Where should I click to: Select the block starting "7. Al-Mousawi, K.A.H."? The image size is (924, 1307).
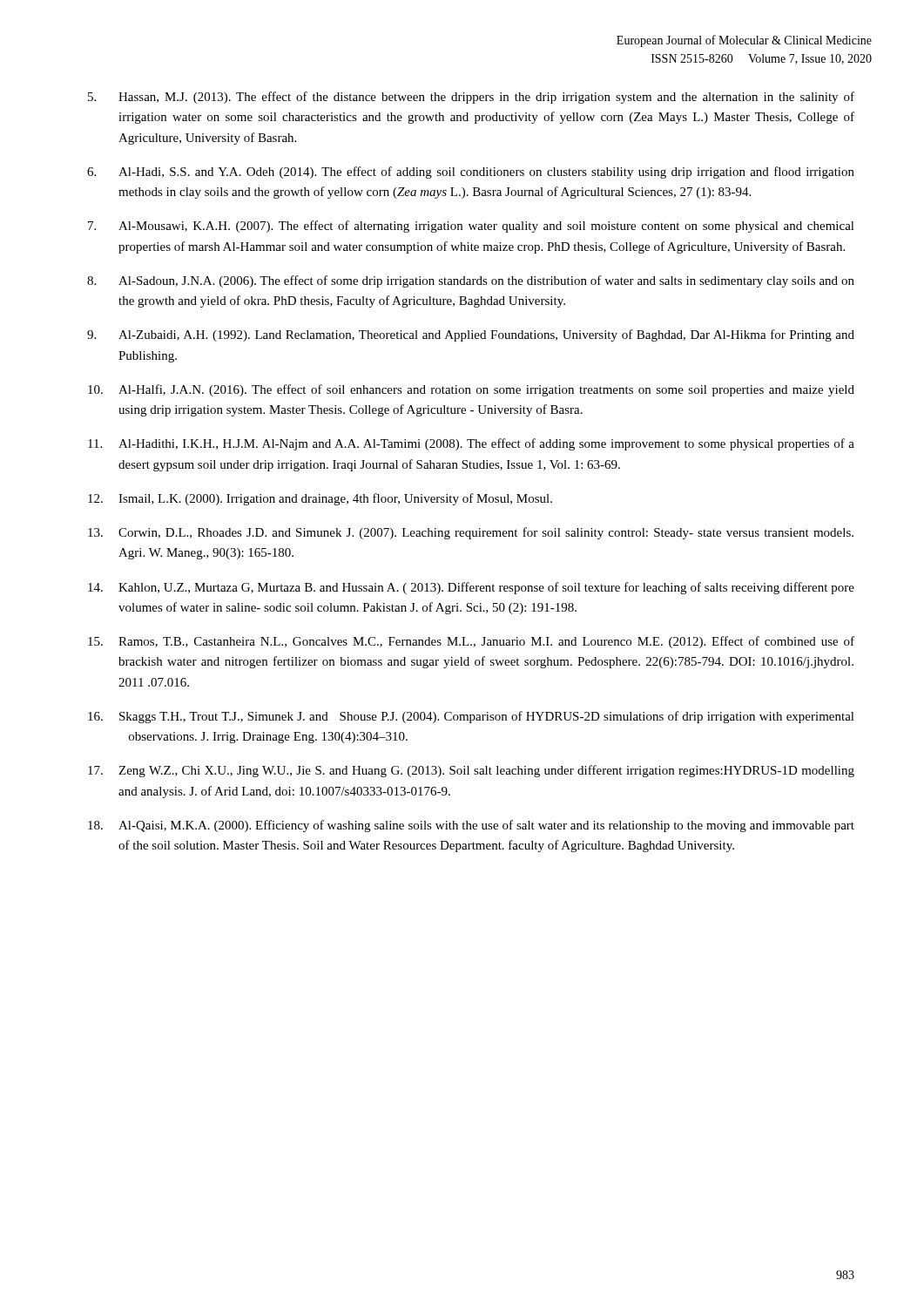pos(471,237)
